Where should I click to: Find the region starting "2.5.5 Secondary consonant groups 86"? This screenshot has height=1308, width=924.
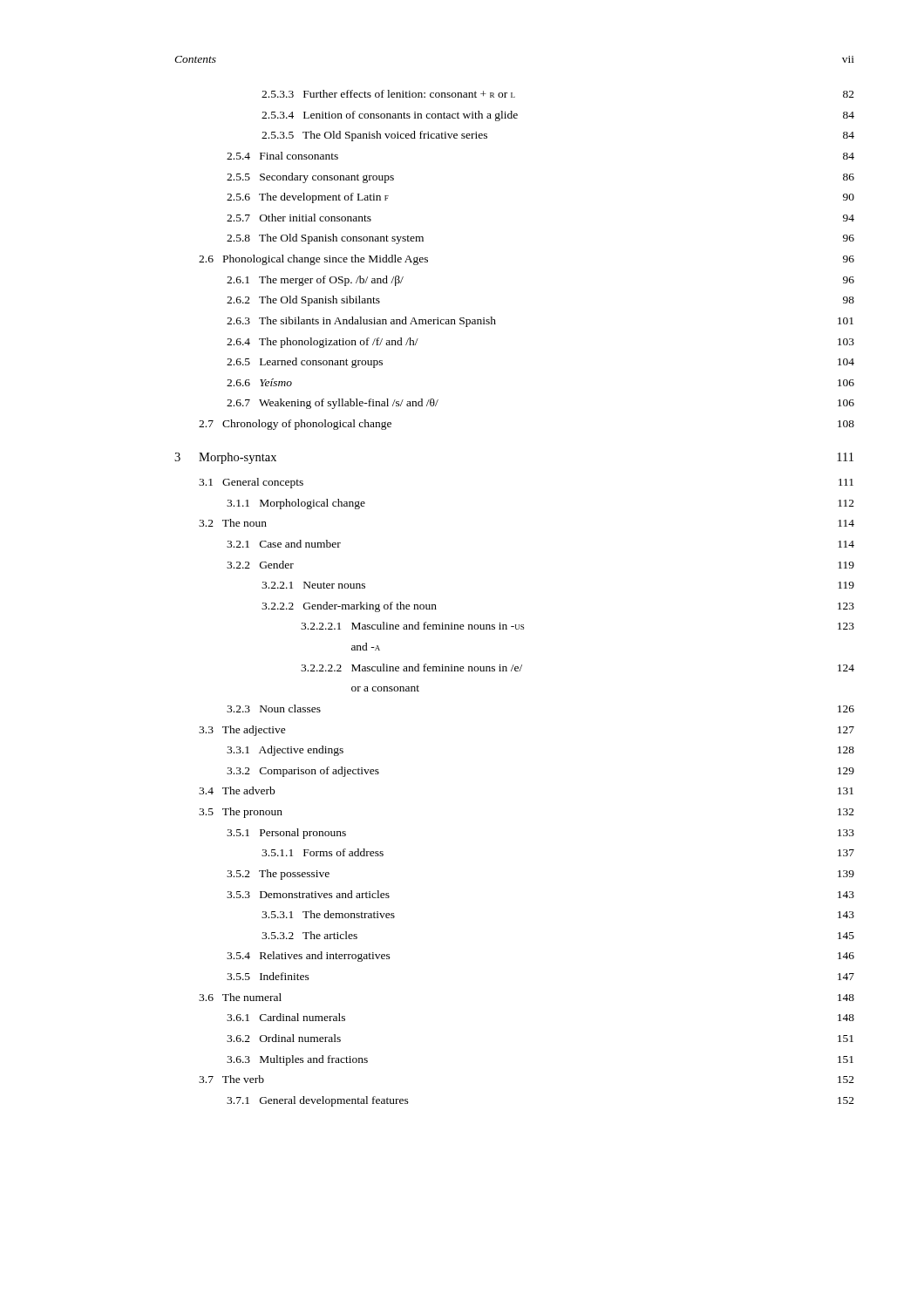point(313,177)
